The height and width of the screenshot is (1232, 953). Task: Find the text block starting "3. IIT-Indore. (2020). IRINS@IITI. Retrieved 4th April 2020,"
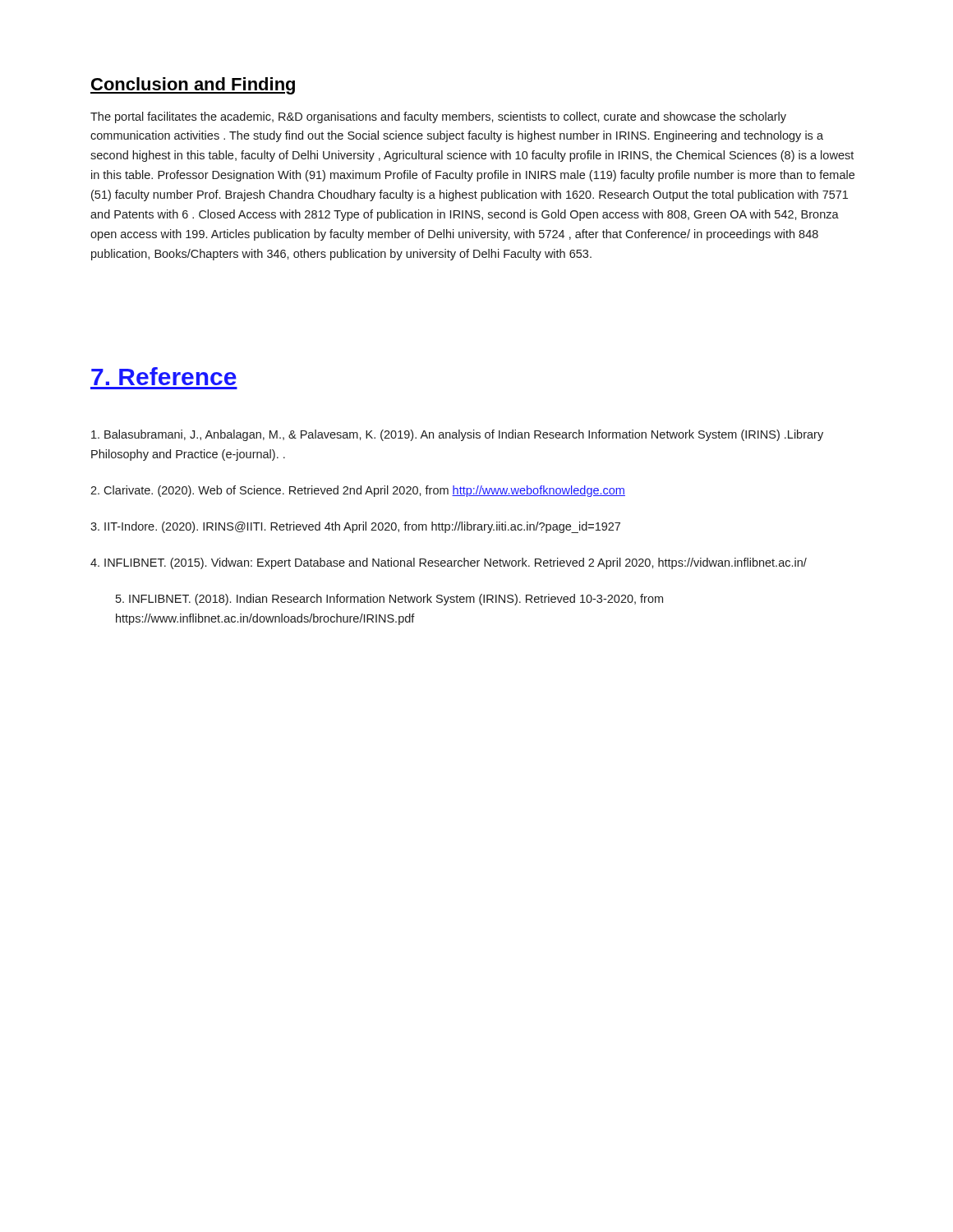coord(476,527)
